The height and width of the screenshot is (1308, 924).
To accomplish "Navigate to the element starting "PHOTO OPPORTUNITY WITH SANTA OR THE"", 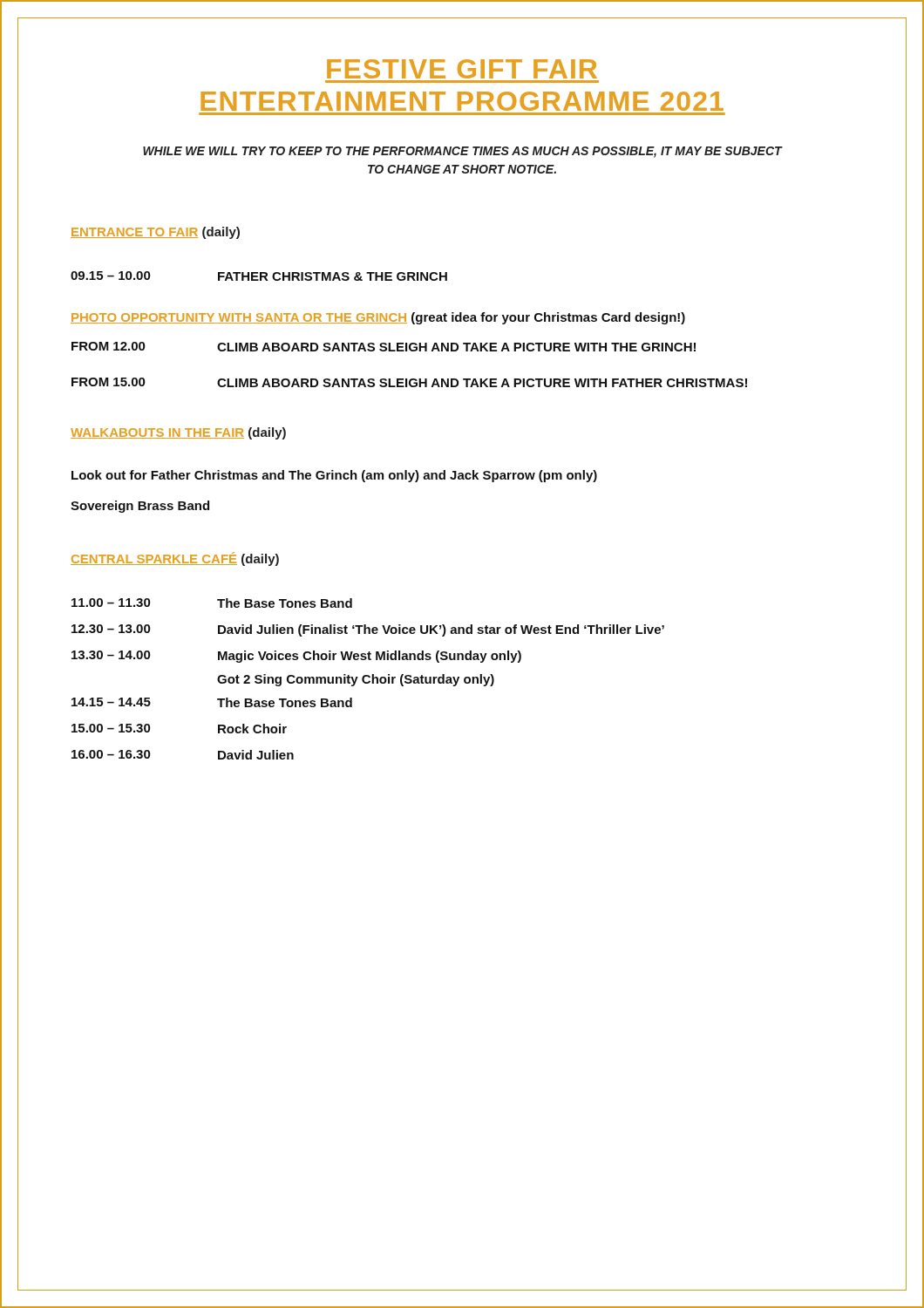I will click(x=378, y=317).
